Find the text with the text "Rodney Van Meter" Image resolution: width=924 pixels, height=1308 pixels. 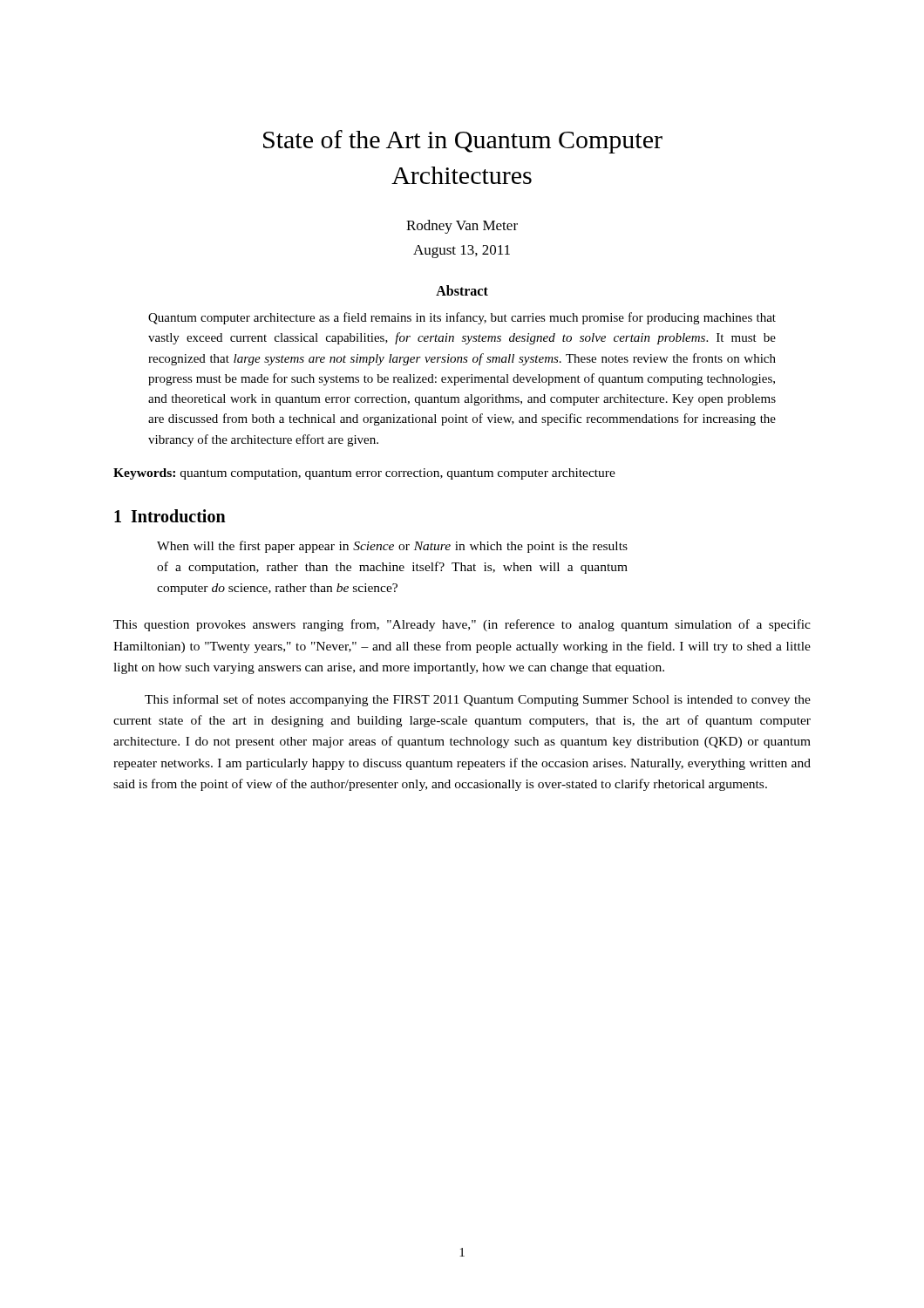462,225
